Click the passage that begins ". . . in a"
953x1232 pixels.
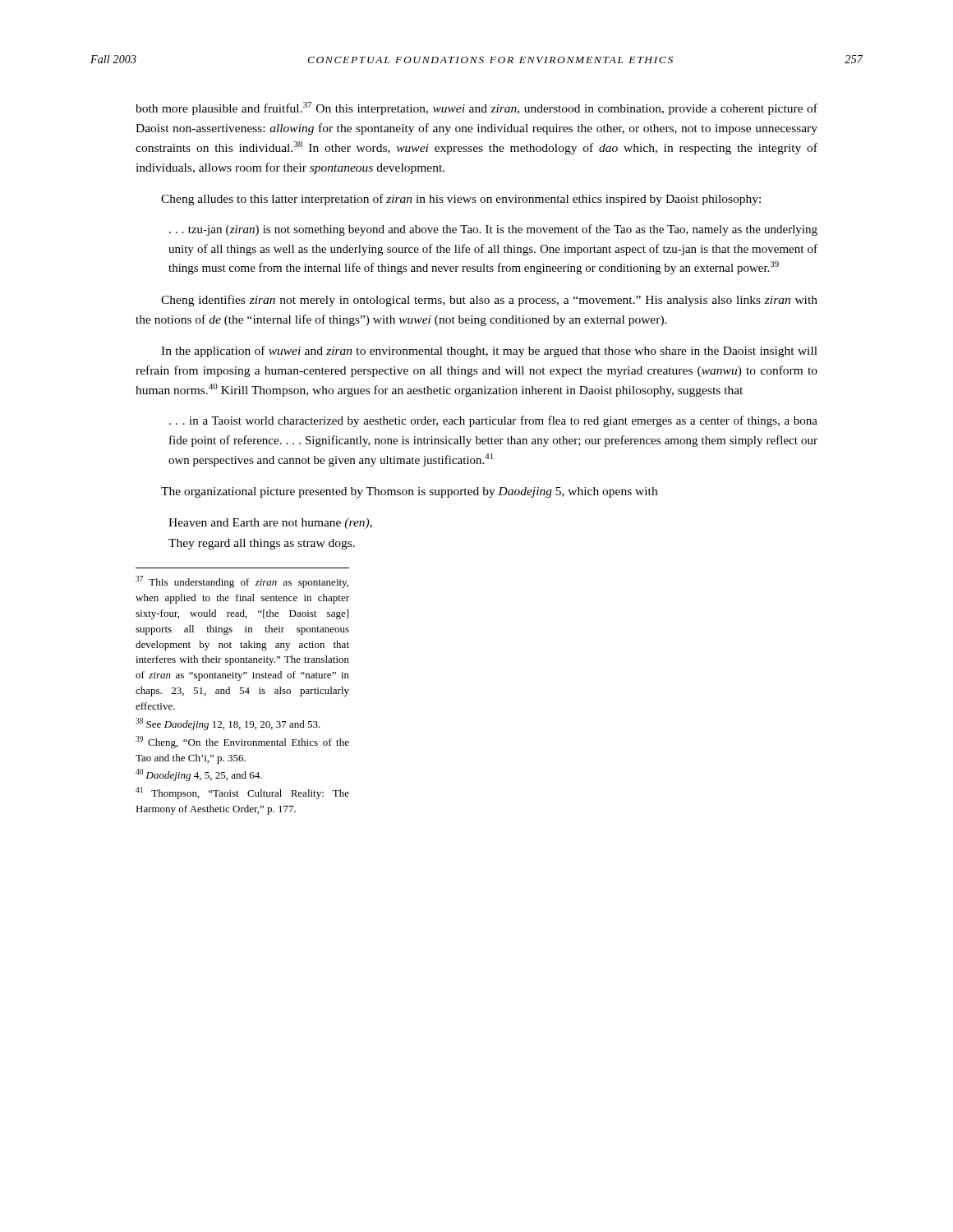pyautogui.click(x=493, y=441)
